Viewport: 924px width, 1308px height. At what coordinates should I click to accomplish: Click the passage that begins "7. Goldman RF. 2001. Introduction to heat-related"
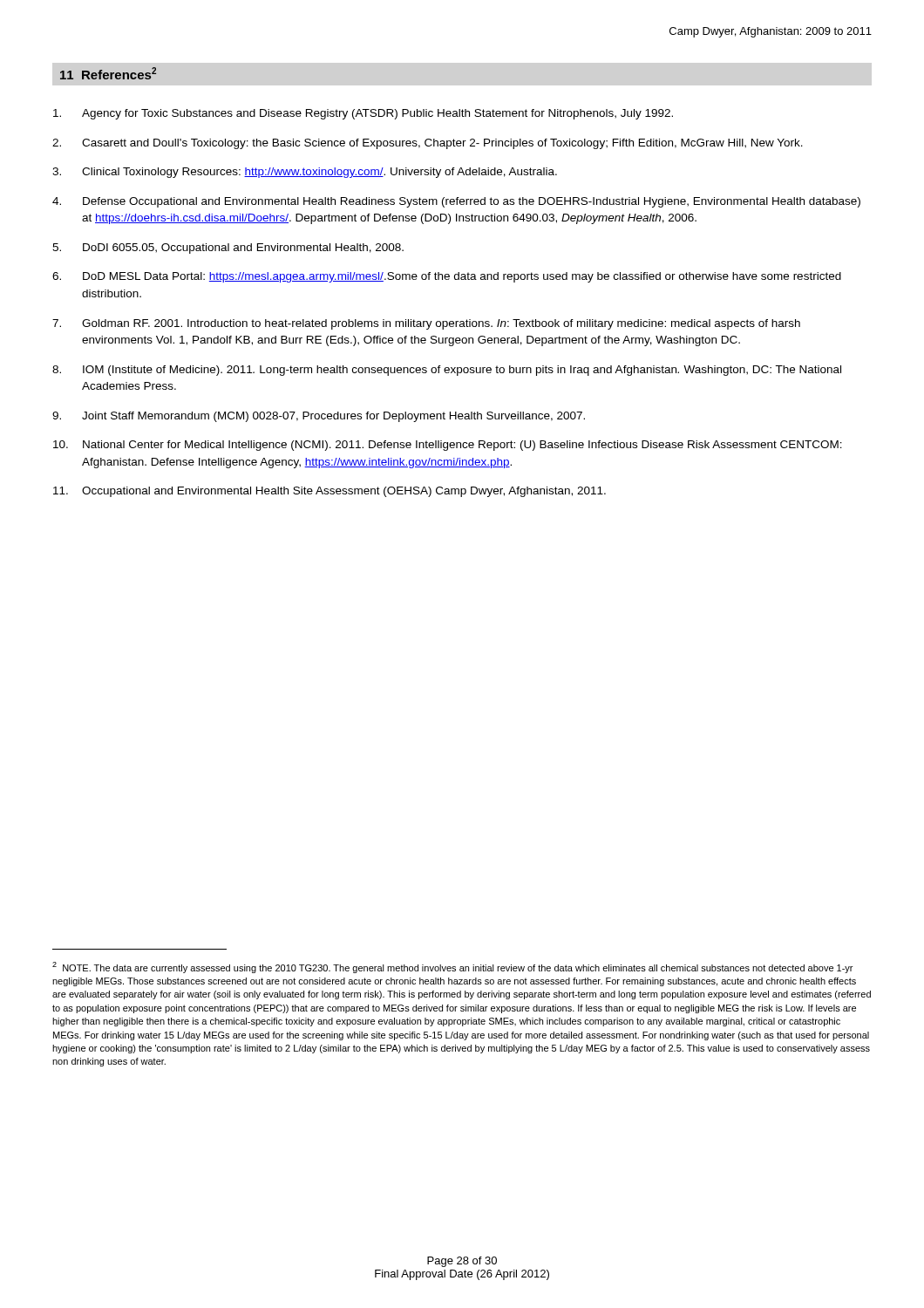tap(462, 331)
